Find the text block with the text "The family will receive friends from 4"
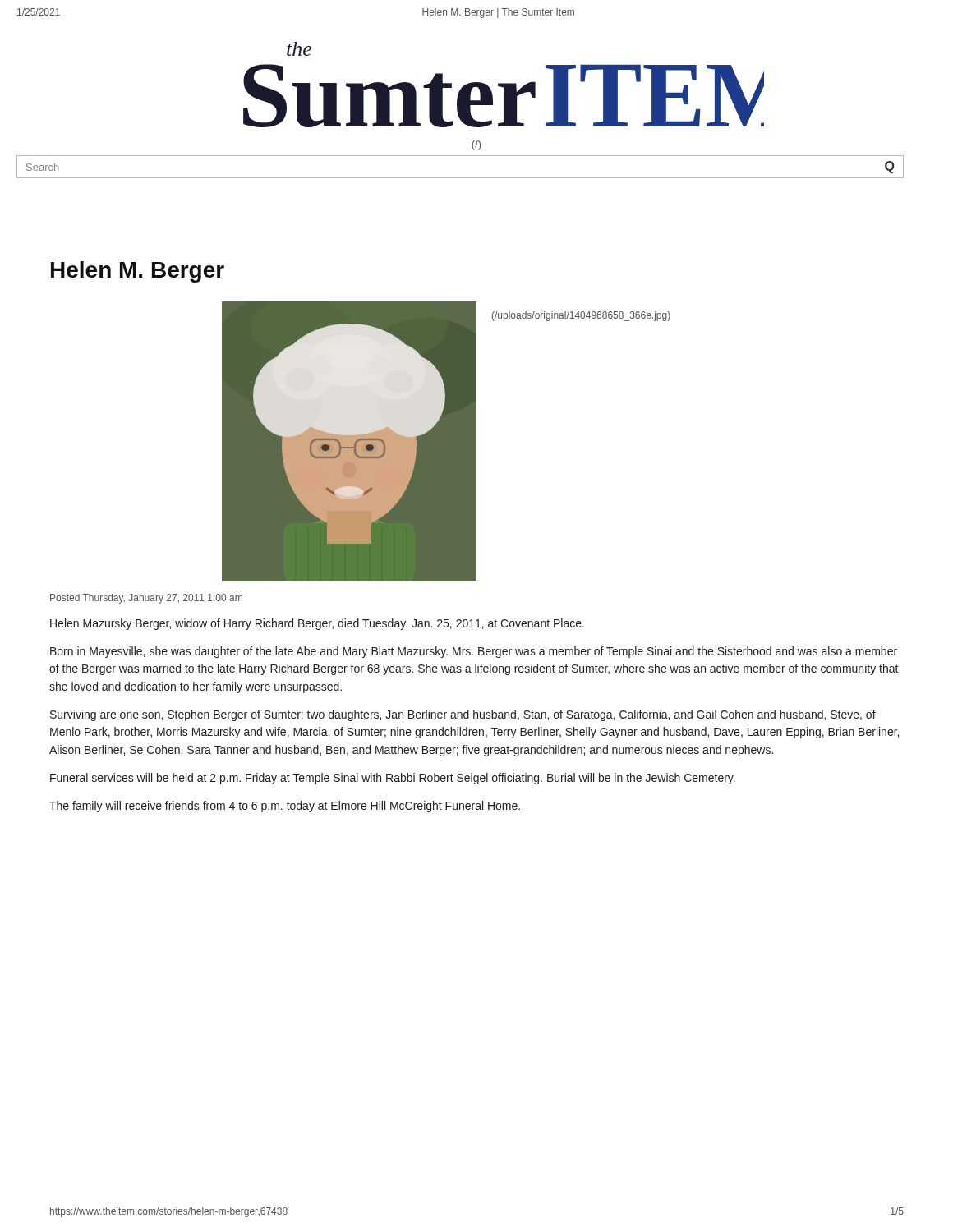Screen dimensions: 1232x953 (x=285, y=805)
